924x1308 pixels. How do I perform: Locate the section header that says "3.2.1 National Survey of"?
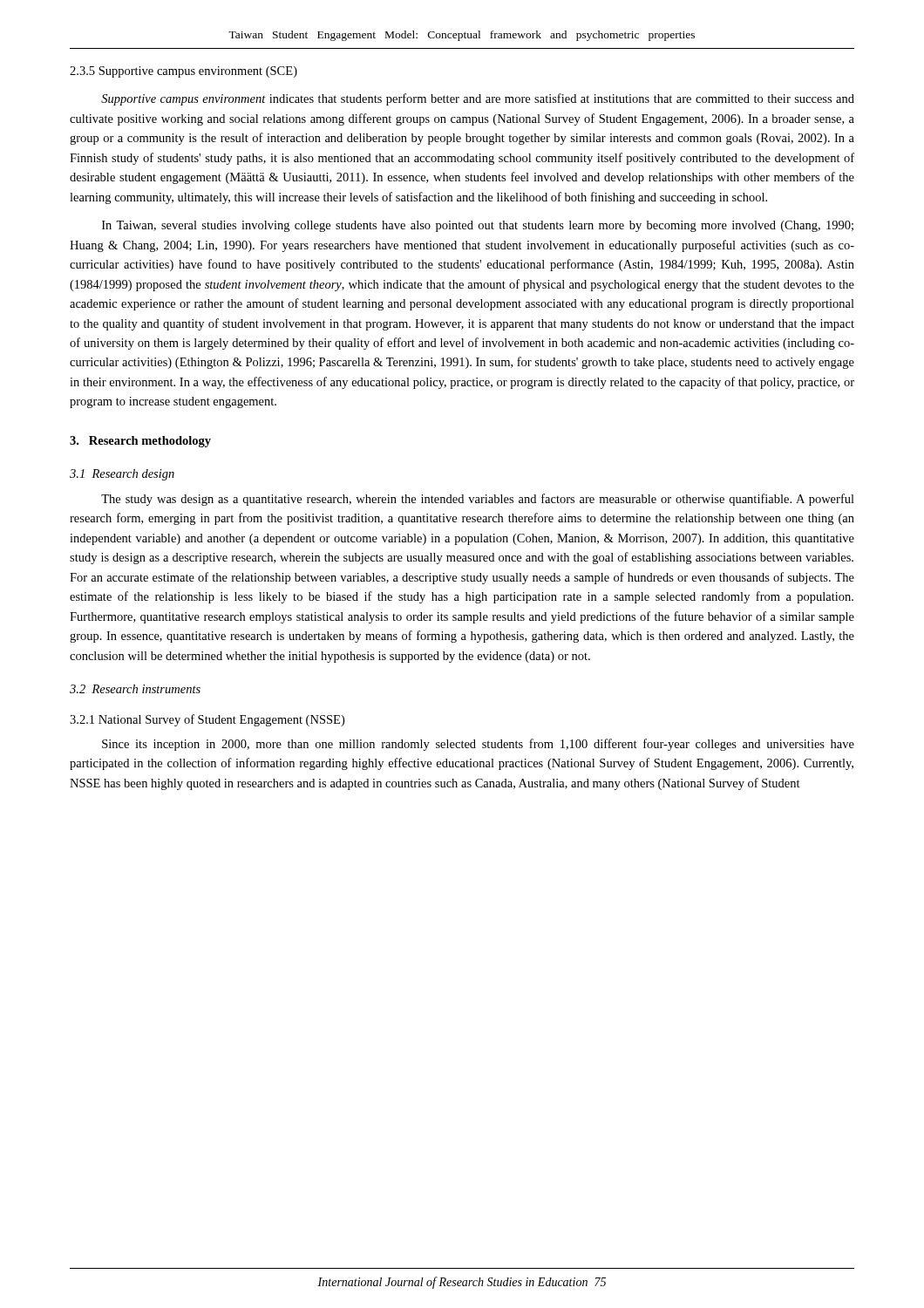(x=207, y=719)
